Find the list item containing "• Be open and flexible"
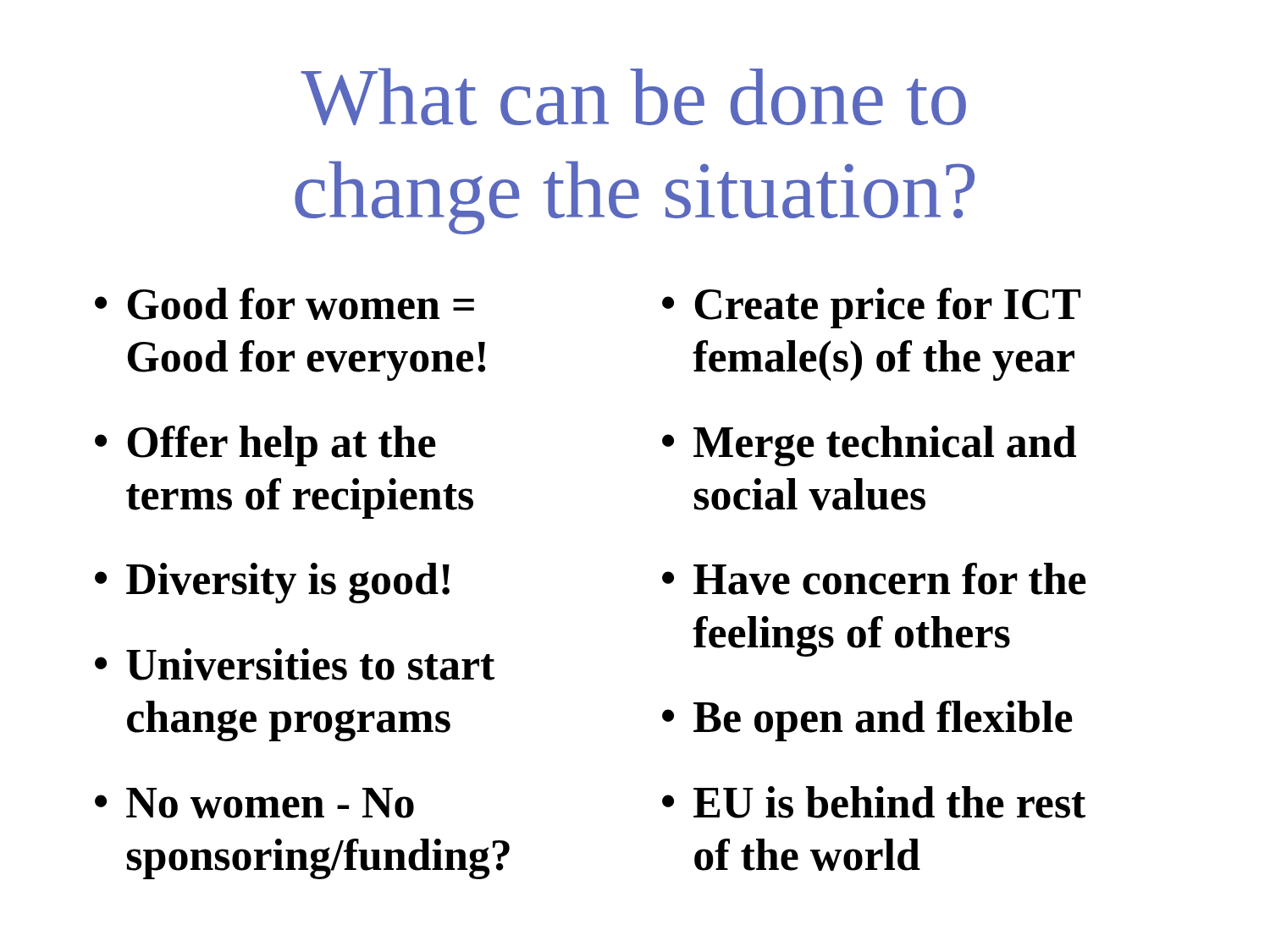The image size is (1270, 952). click(867, 718)
